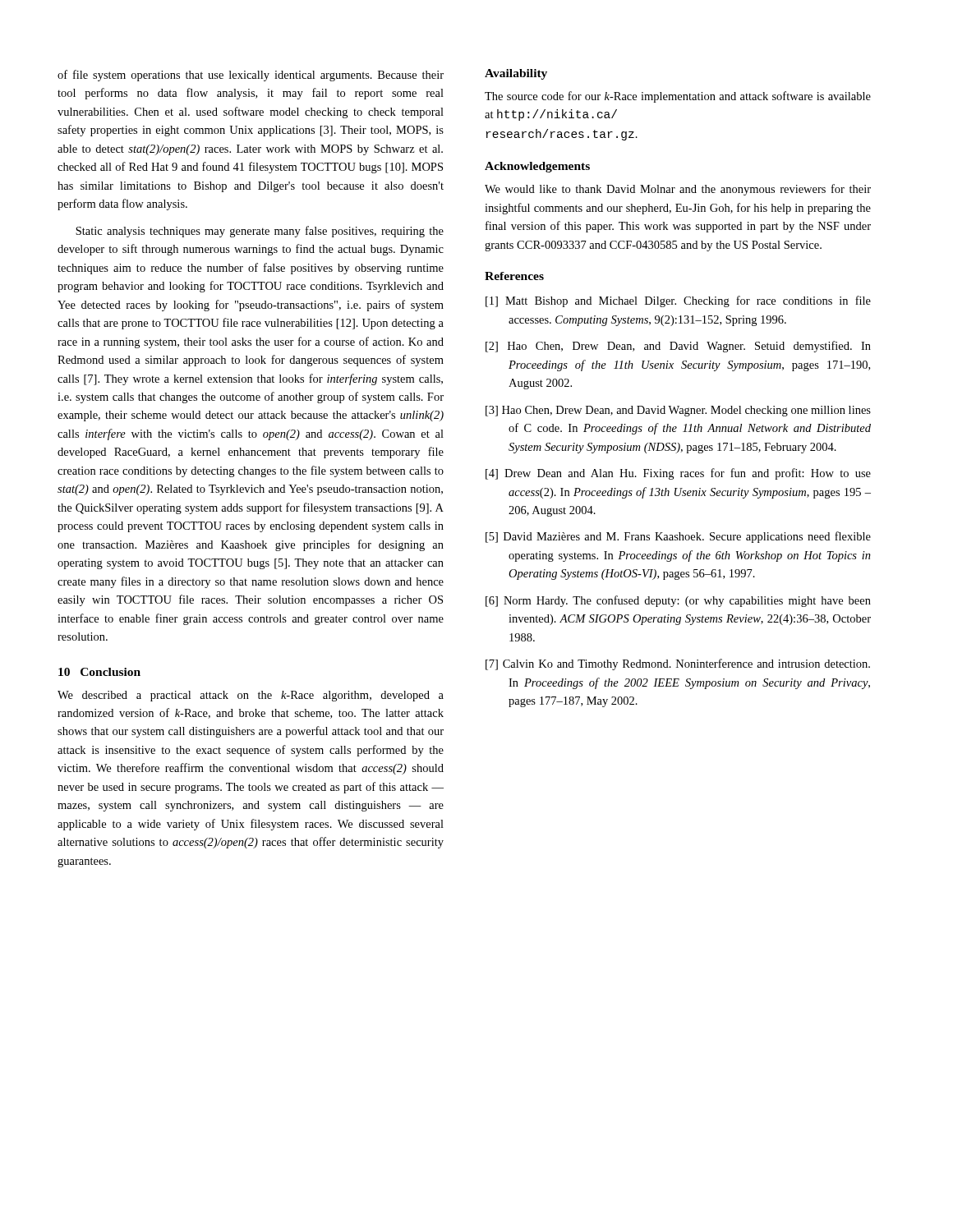Locate the passage starting "[5] David Mazières and M. Frans Kaashoek."
Screen dimensions: 1232x953
678,555
